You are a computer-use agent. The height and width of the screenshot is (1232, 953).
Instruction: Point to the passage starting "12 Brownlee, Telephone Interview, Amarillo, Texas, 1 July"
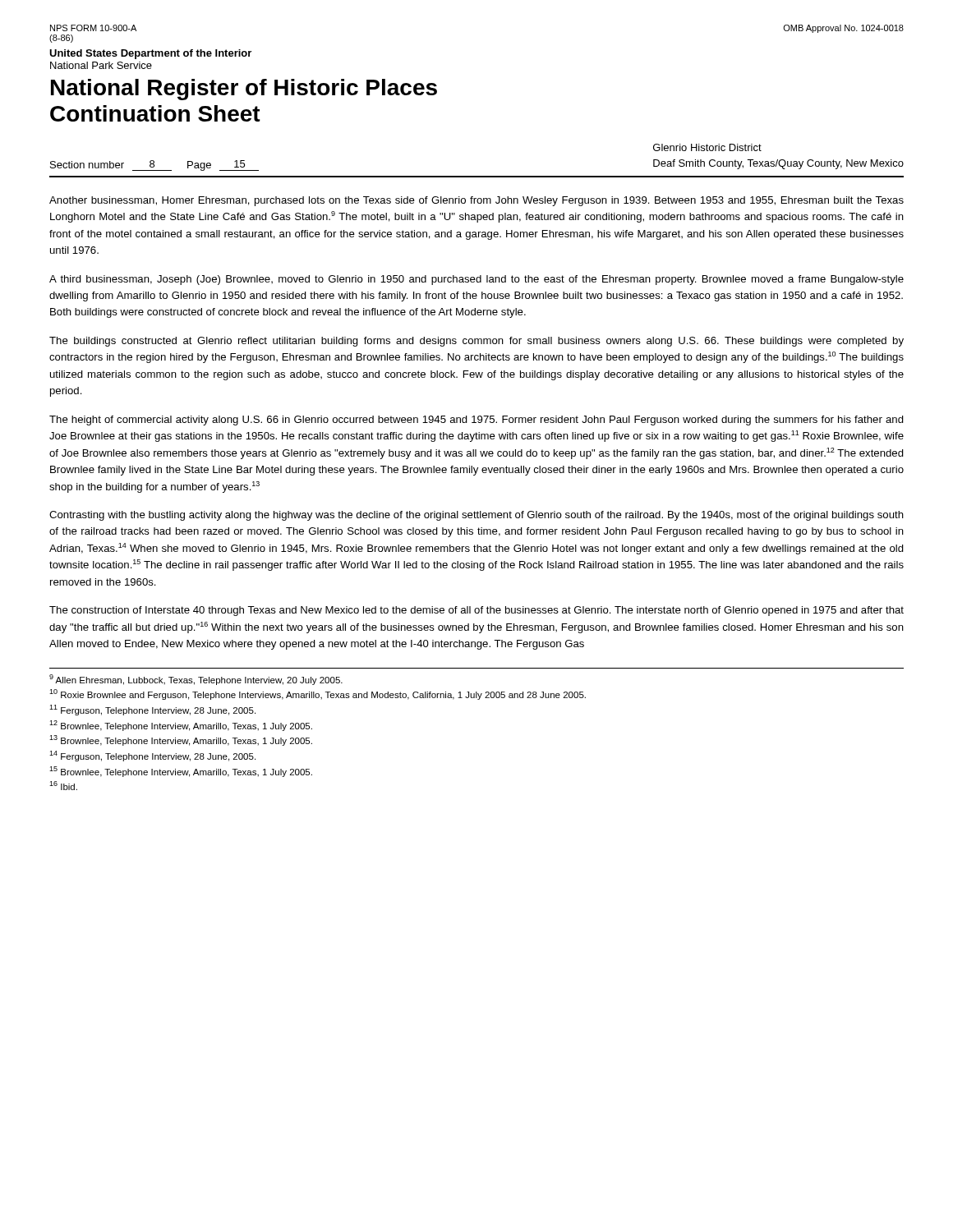[181, 725]
